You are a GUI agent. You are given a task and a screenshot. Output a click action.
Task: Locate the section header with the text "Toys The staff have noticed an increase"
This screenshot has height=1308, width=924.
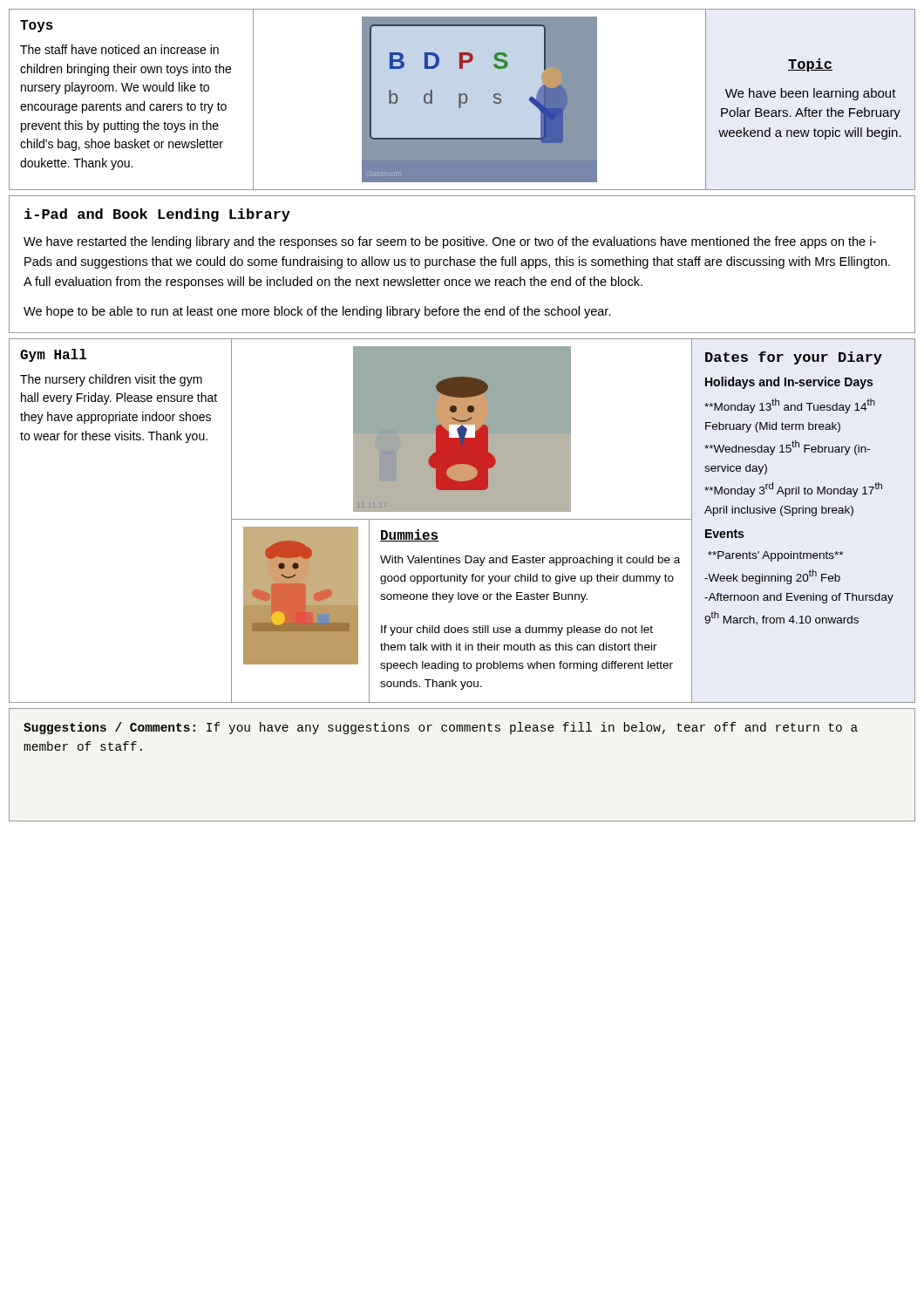131,96
